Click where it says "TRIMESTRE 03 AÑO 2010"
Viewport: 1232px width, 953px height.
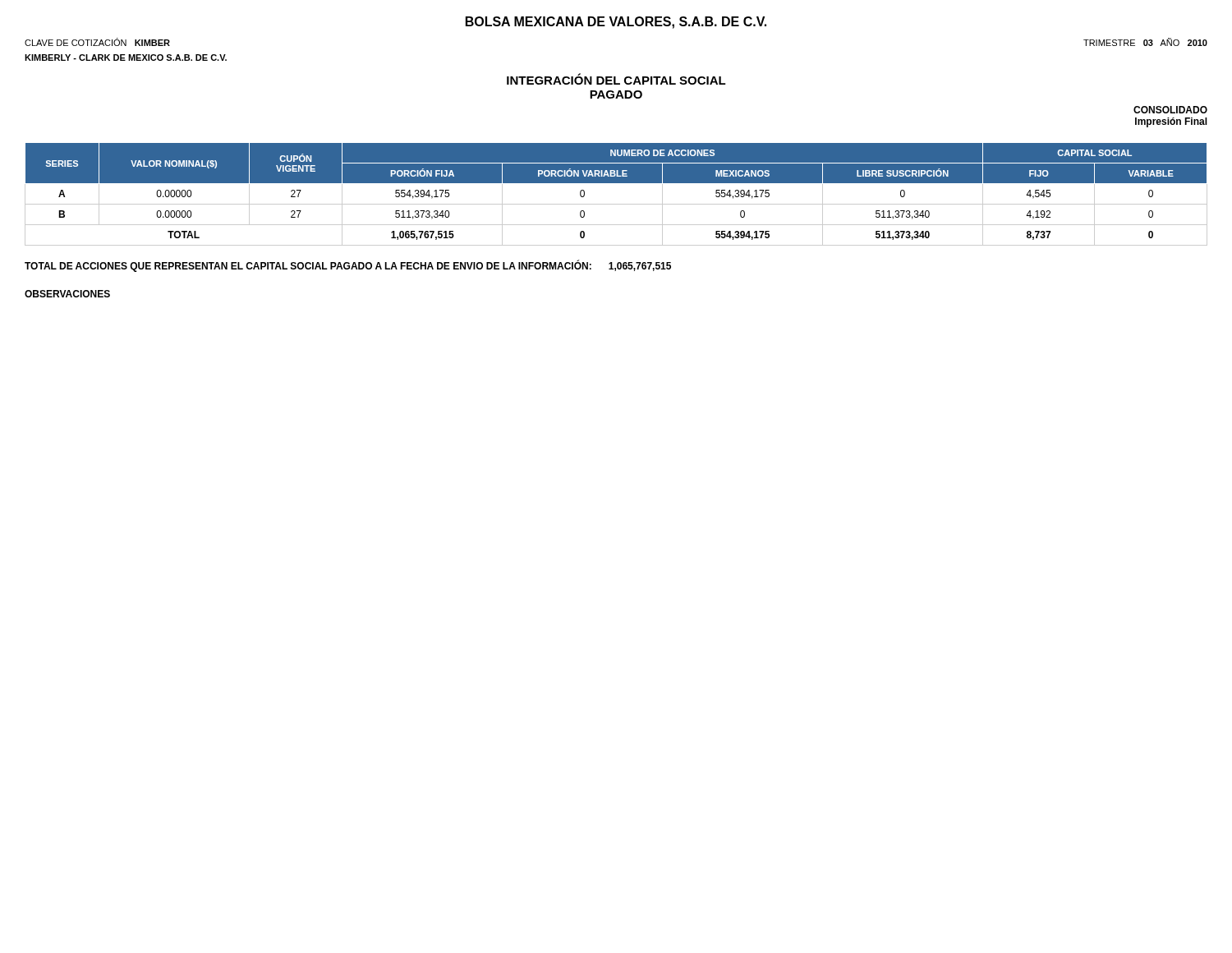1145,43
